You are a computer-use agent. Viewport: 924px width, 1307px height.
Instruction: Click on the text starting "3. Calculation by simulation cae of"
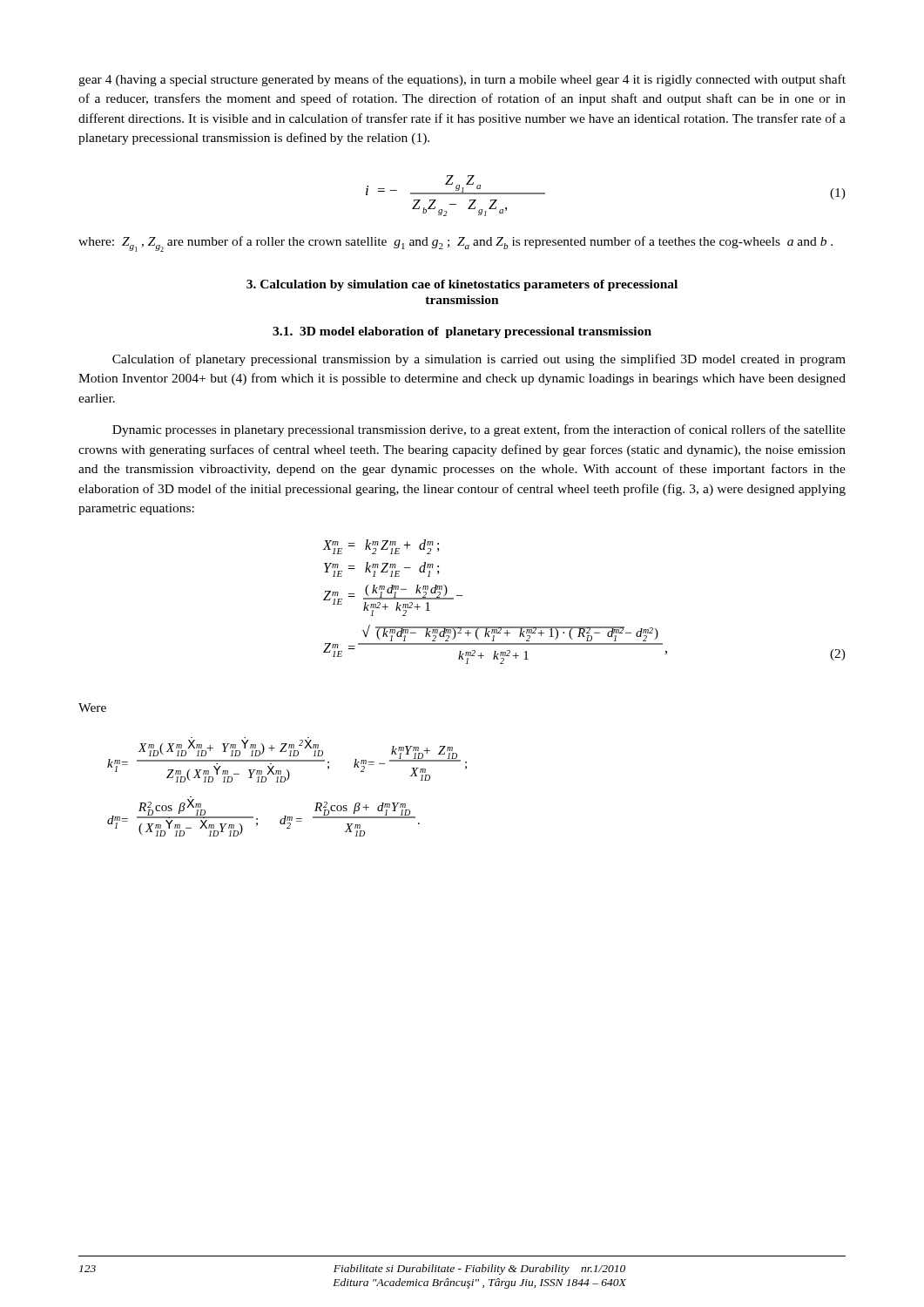[x=462, y=291]
